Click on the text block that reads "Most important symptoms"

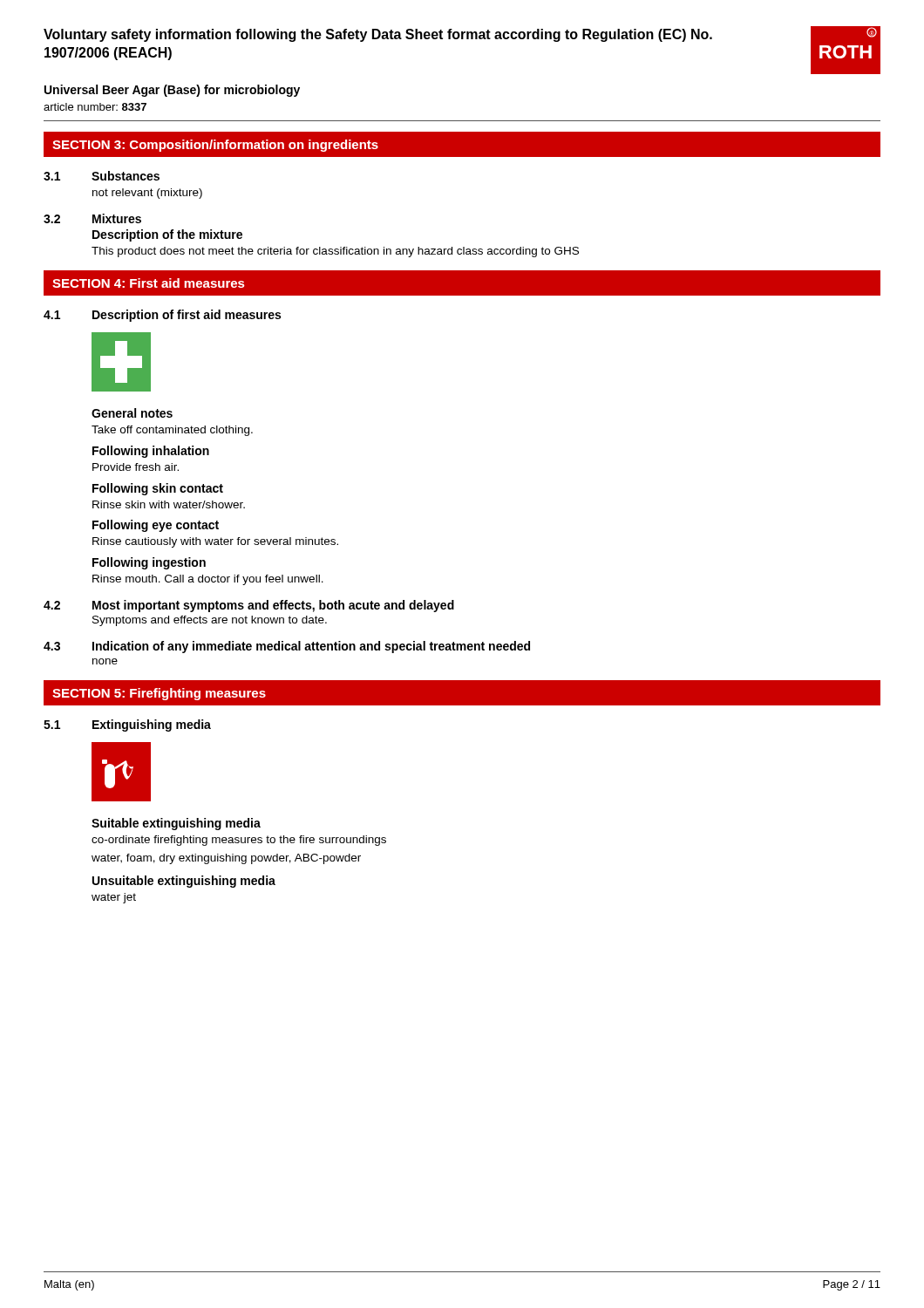[x=273, y=606]
